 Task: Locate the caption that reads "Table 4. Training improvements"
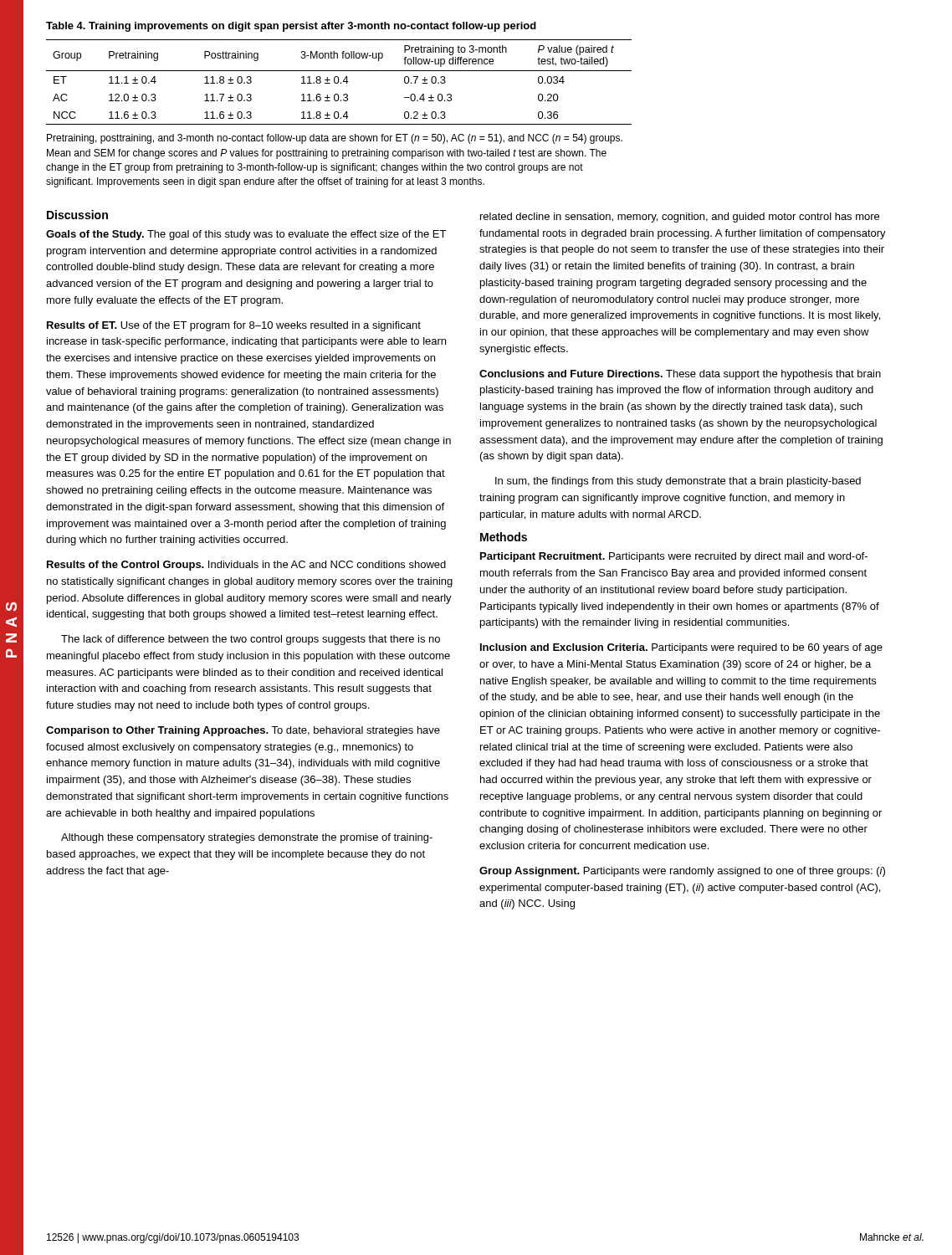(x=291, y=25)
